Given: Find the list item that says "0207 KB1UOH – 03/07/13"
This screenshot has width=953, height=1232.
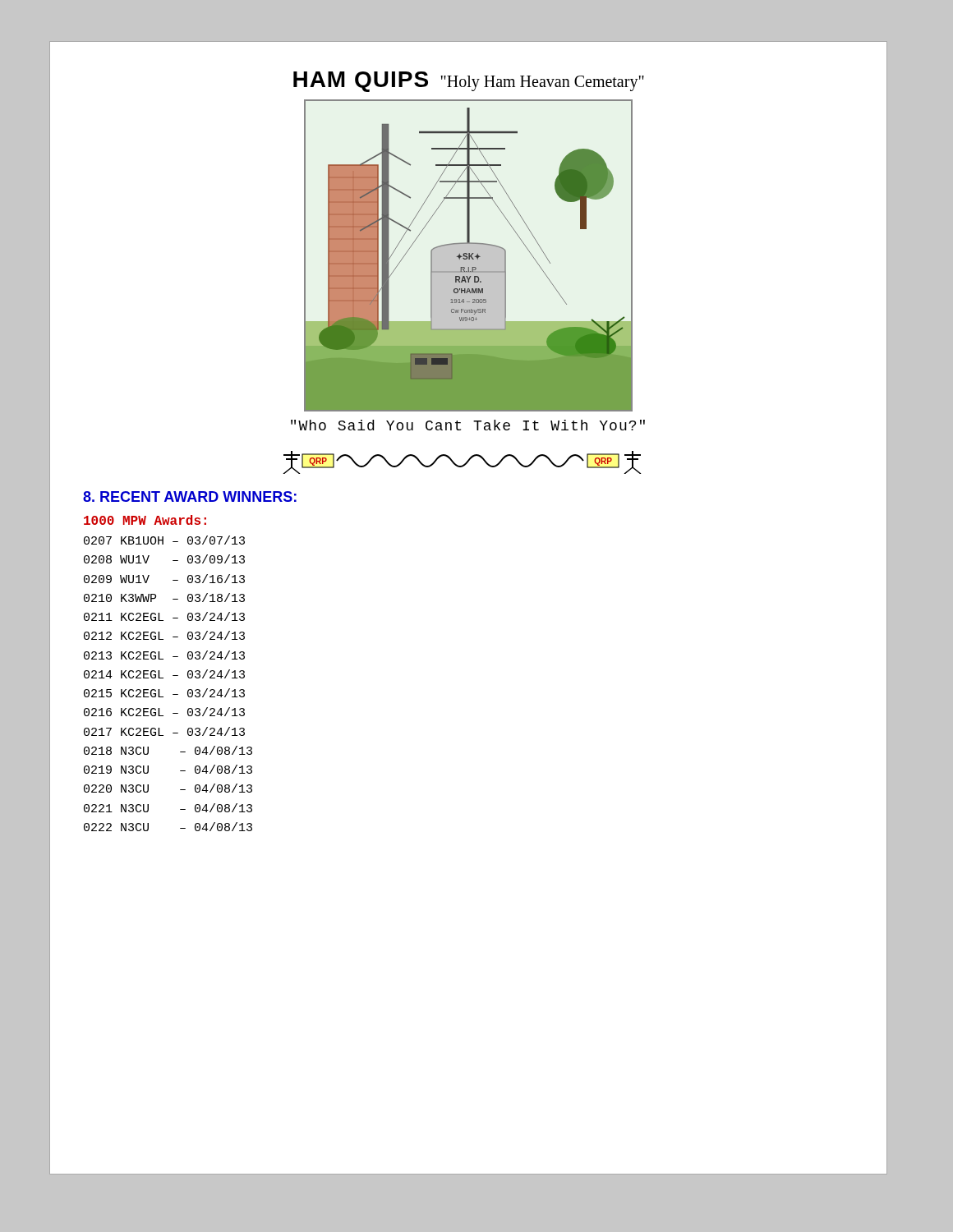Looking at the screenshot, I should [x=164, y=542].
